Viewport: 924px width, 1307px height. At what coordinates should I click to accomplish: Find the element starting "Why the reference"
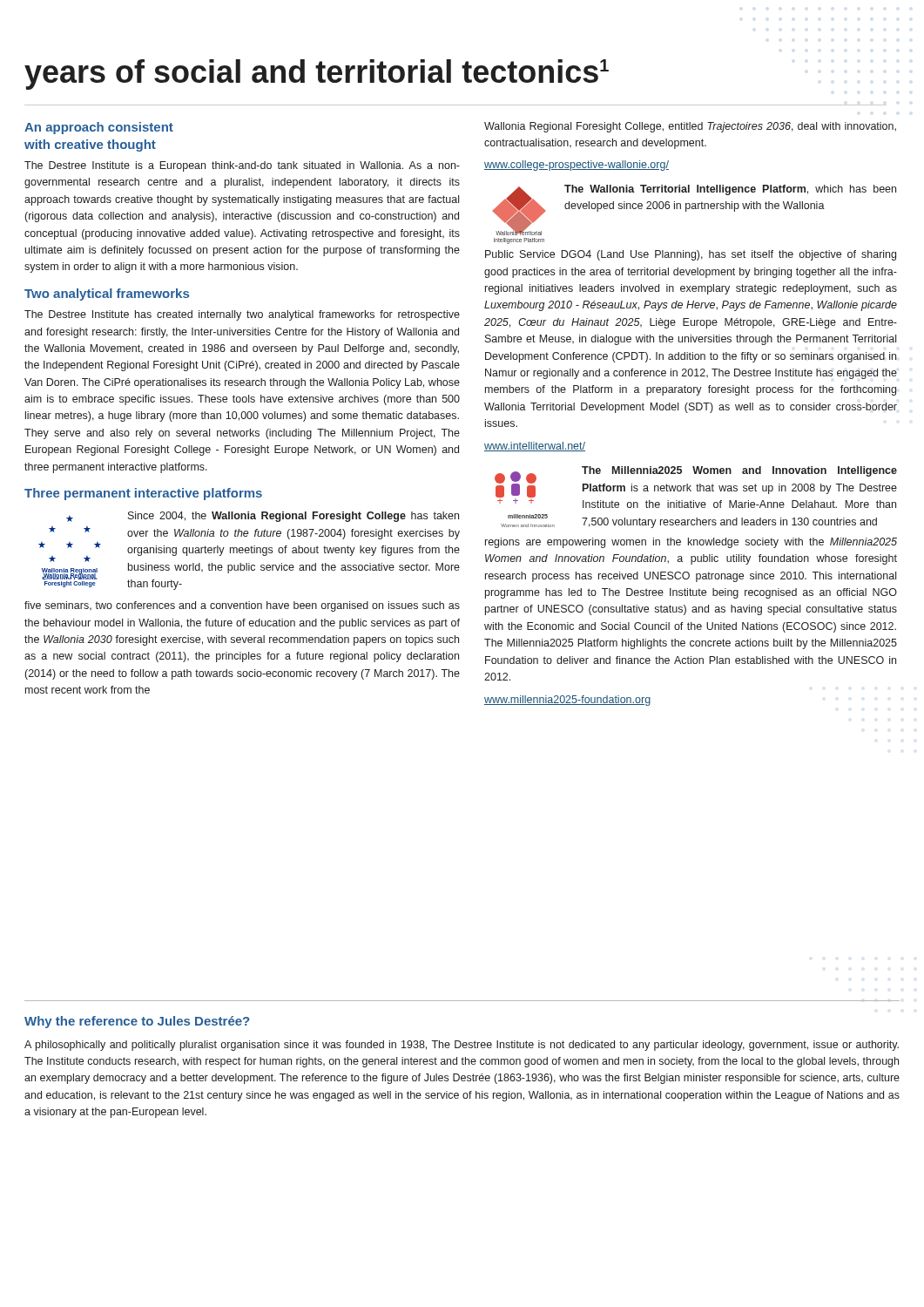(x=137, y=1021)
